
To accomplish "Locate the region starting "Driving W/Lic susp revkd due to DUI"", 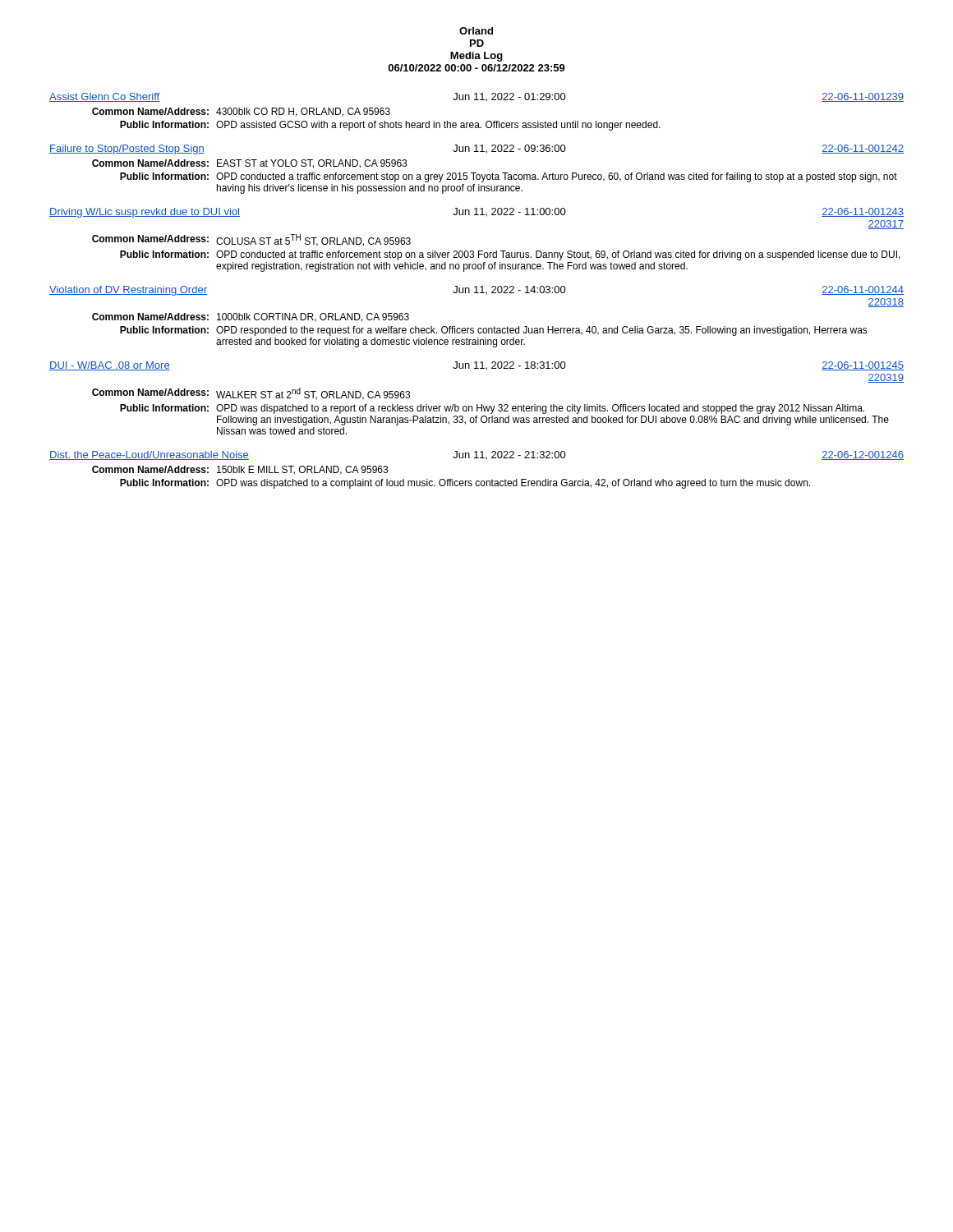I will [476, 239].
